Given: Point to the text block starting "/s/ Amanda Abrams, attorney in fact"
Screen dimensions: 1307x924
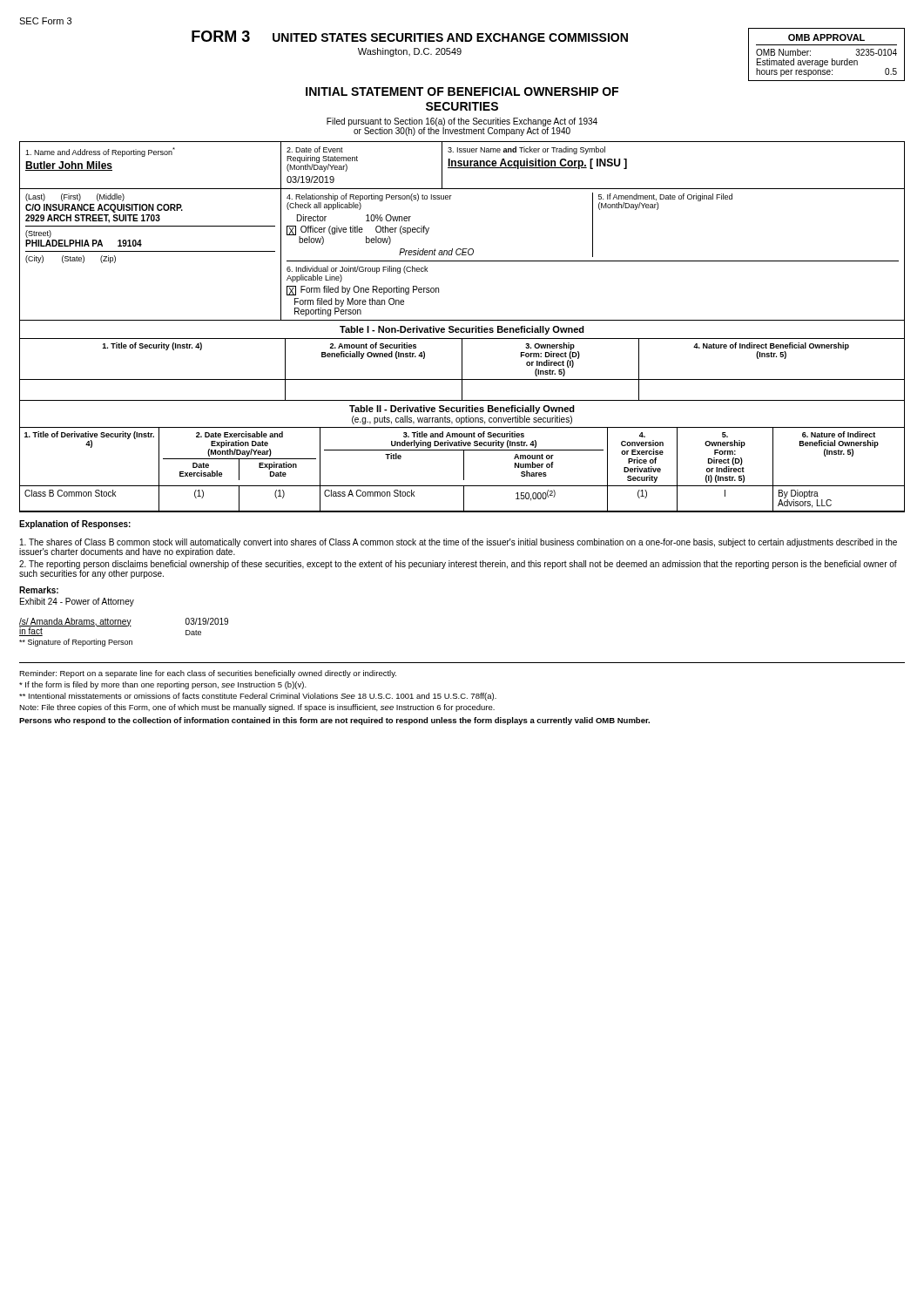Looking at the screenshot, I should pos(124,631).
